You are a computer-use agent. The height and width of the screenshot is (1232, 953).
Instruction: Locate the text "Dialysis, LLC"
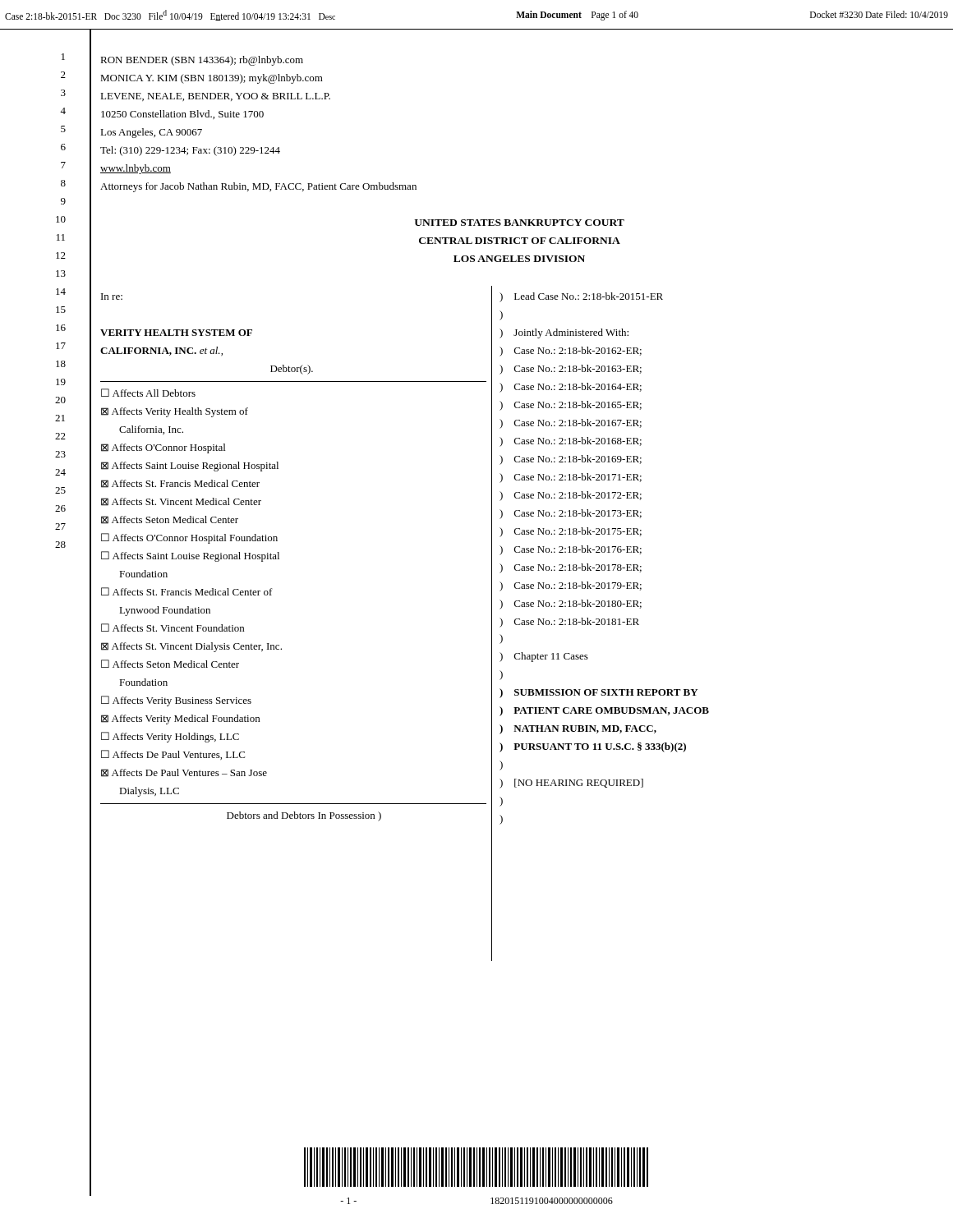(x=149, y=791)
